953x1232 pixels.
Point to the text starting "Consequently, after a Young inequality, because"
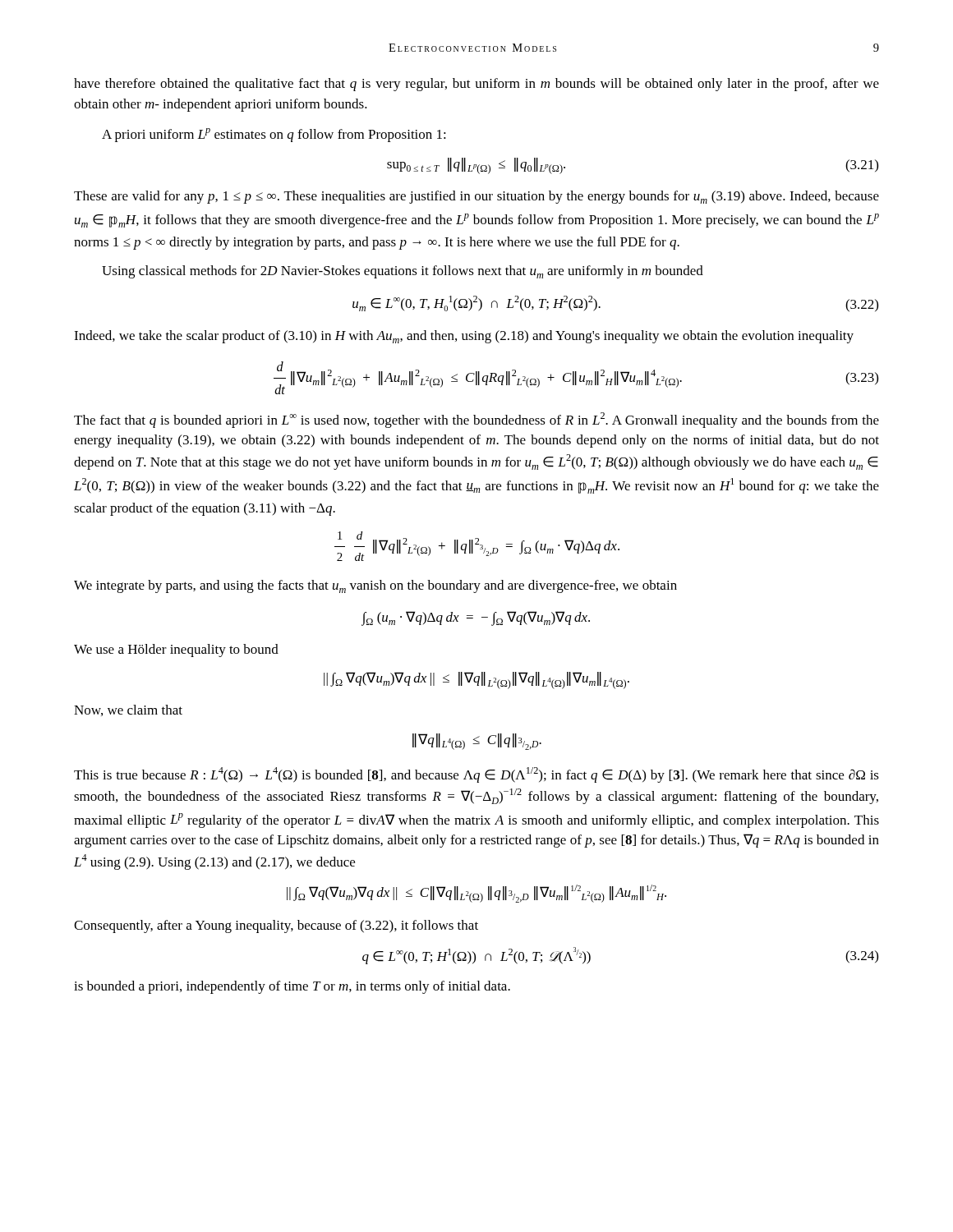point(276,926)
